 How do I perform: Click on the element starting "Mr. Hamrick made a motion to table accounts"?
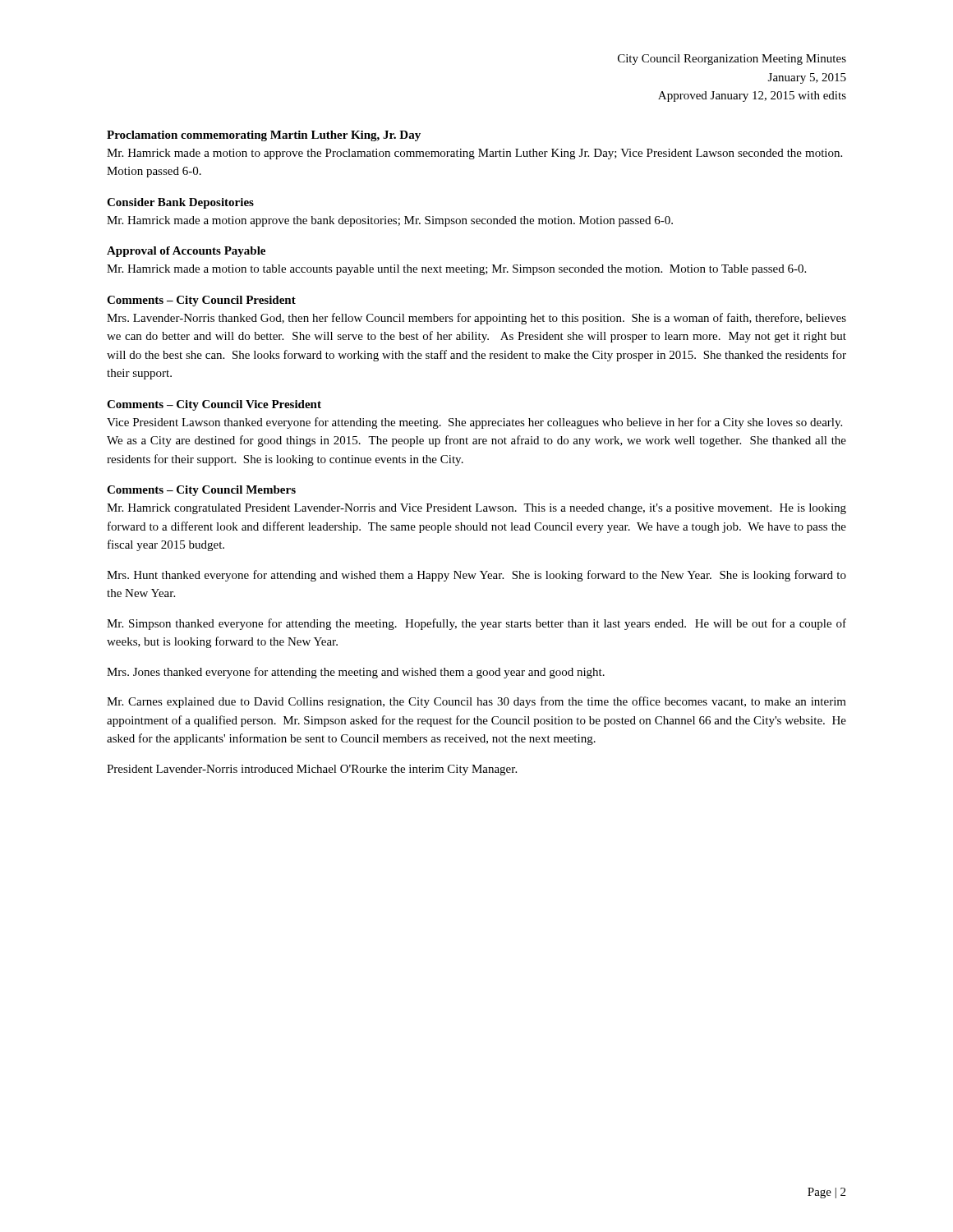click(457, 269)
